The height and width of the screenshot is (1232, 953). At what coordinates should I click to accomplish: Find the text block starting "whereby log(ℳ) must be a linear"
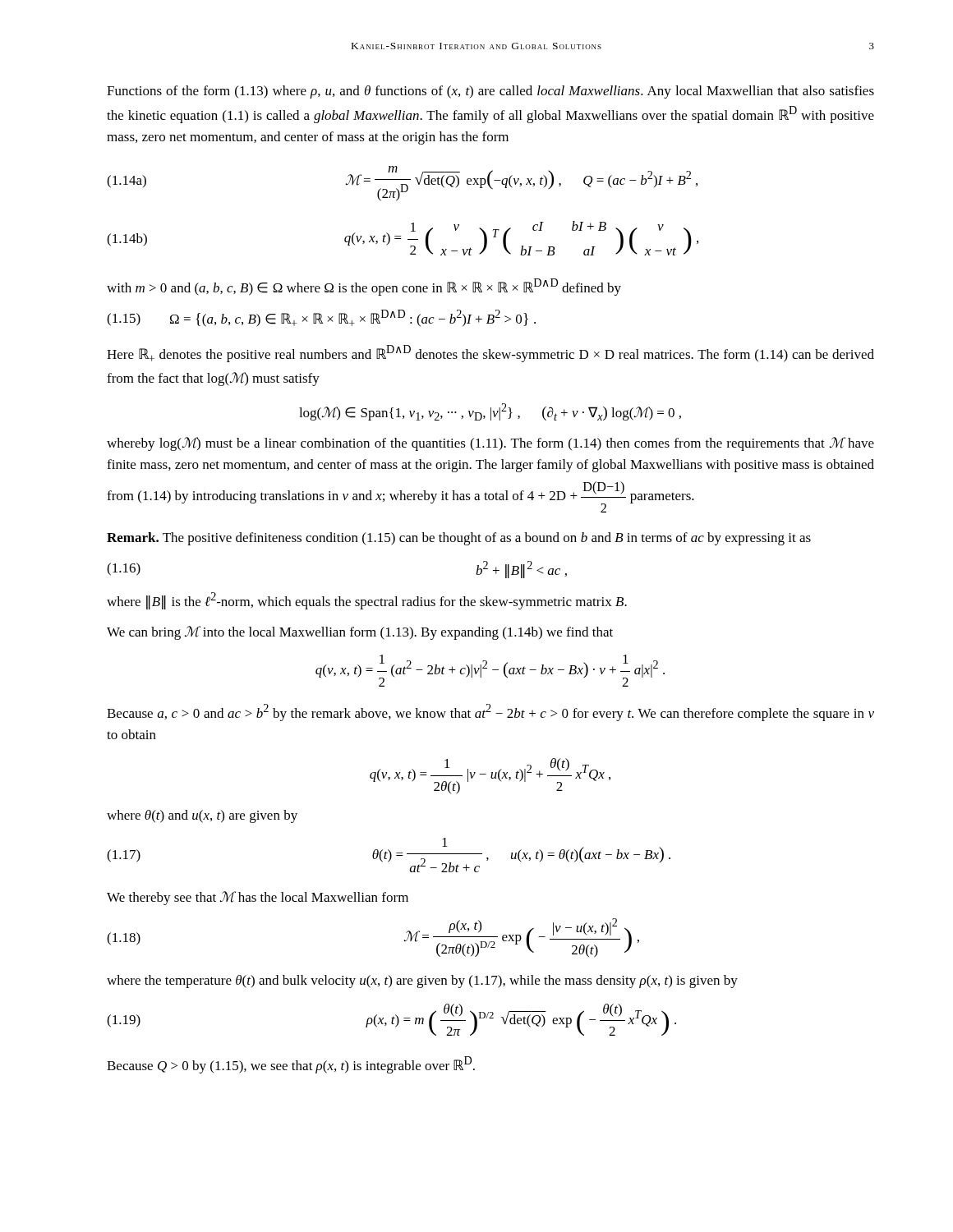pos(490,476)
